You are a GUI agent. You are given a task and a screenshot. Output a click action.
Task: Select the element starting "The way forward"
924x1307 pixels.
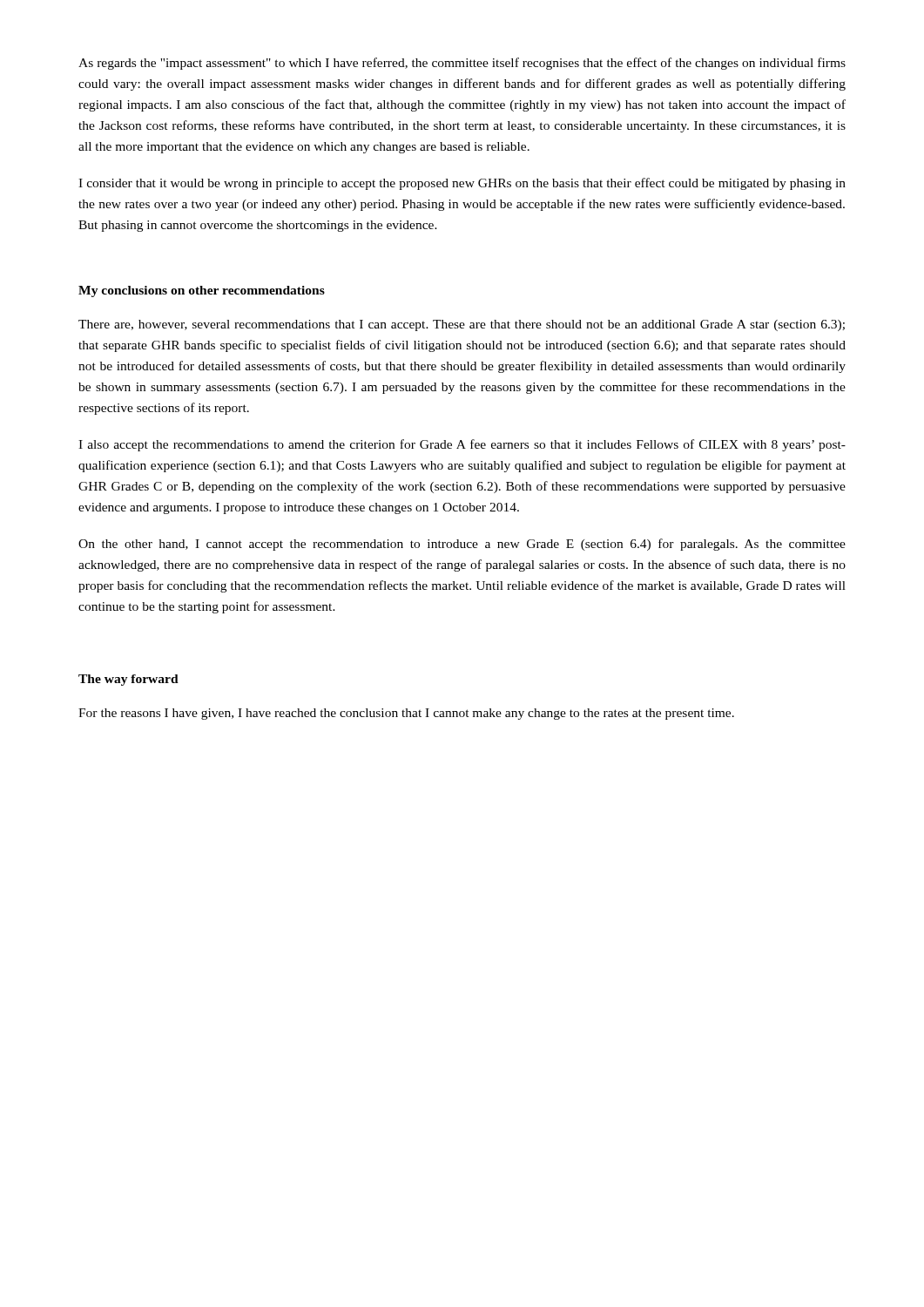pos(128,678)
